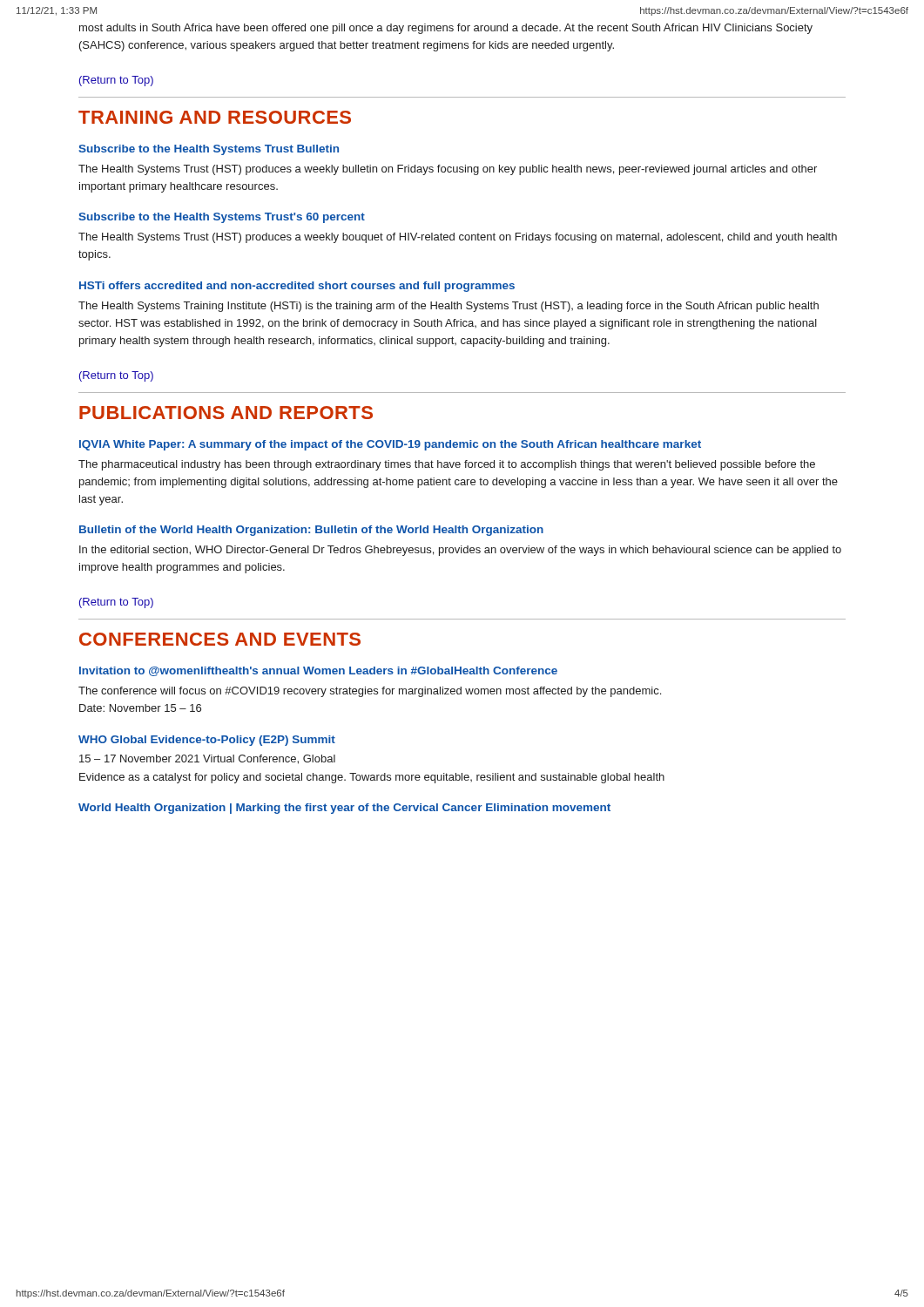Where is the passage that starts "The conference will focus on #COVID19 recovery"?

point(370,700)
